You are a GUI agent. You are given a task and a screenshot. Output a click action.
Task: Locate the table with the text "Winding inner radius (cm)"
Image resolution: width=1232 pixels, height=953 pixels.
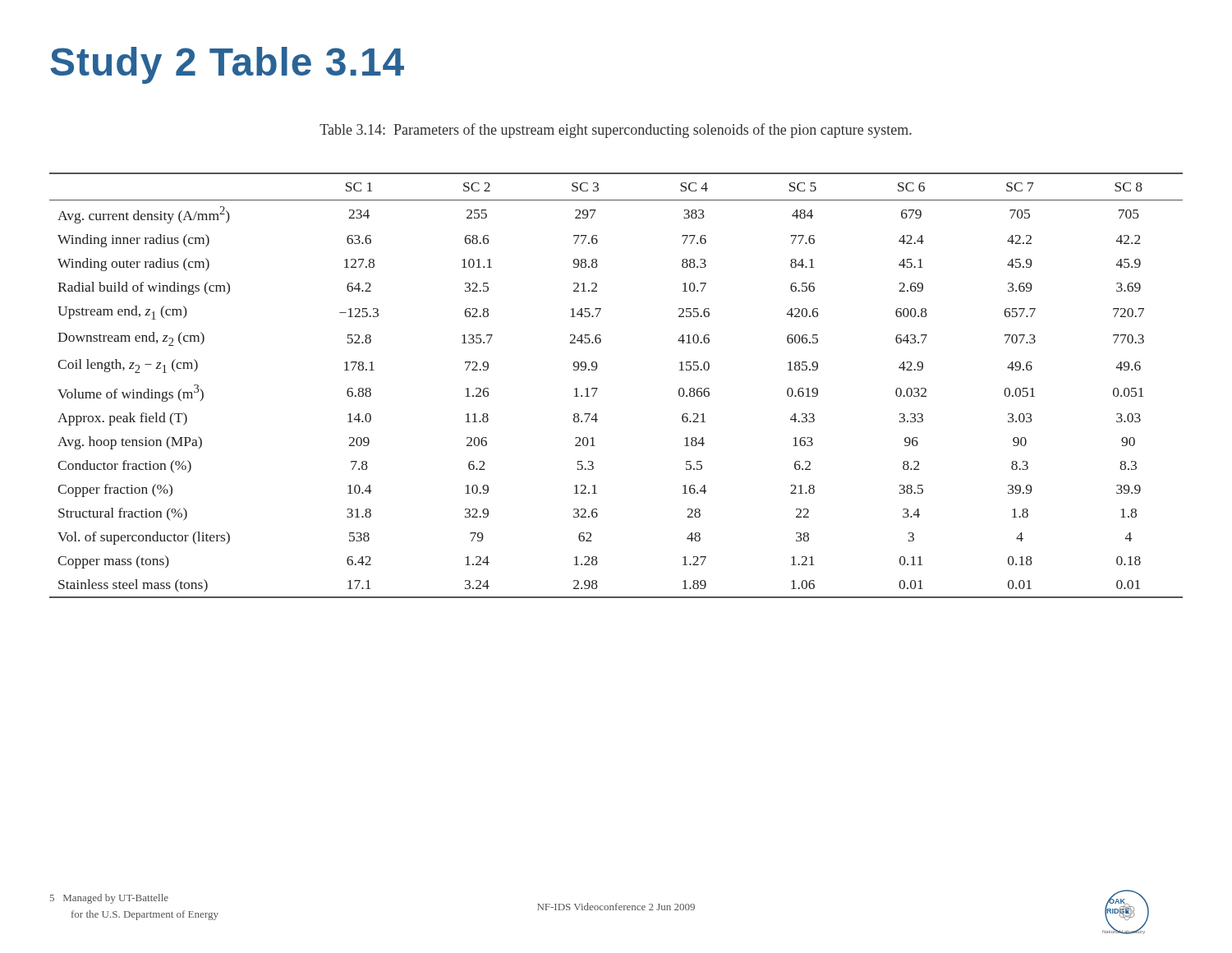tap(616, 385)
